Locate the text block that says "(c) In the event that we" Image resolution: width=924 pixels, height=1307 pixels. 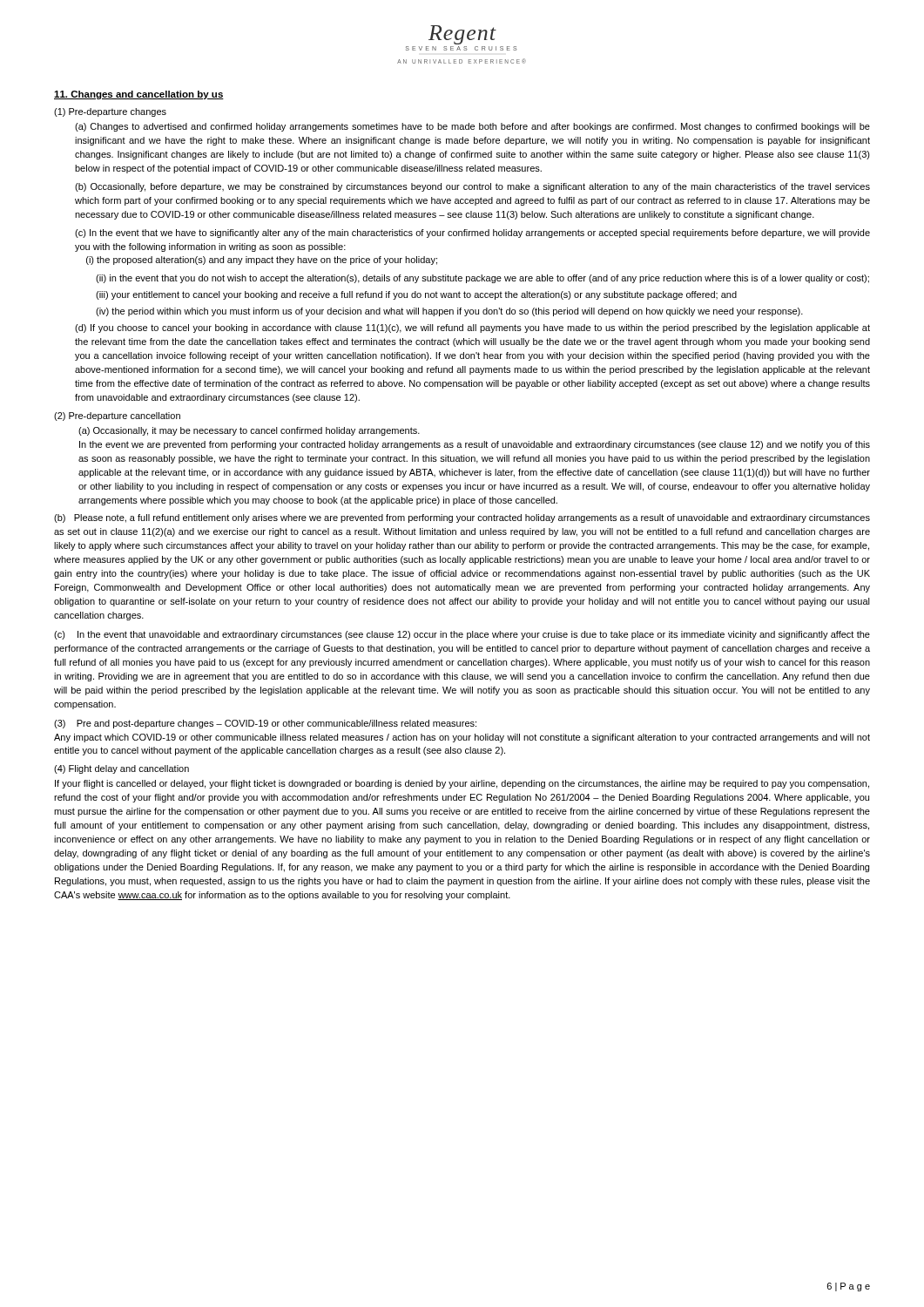(472, 246)
